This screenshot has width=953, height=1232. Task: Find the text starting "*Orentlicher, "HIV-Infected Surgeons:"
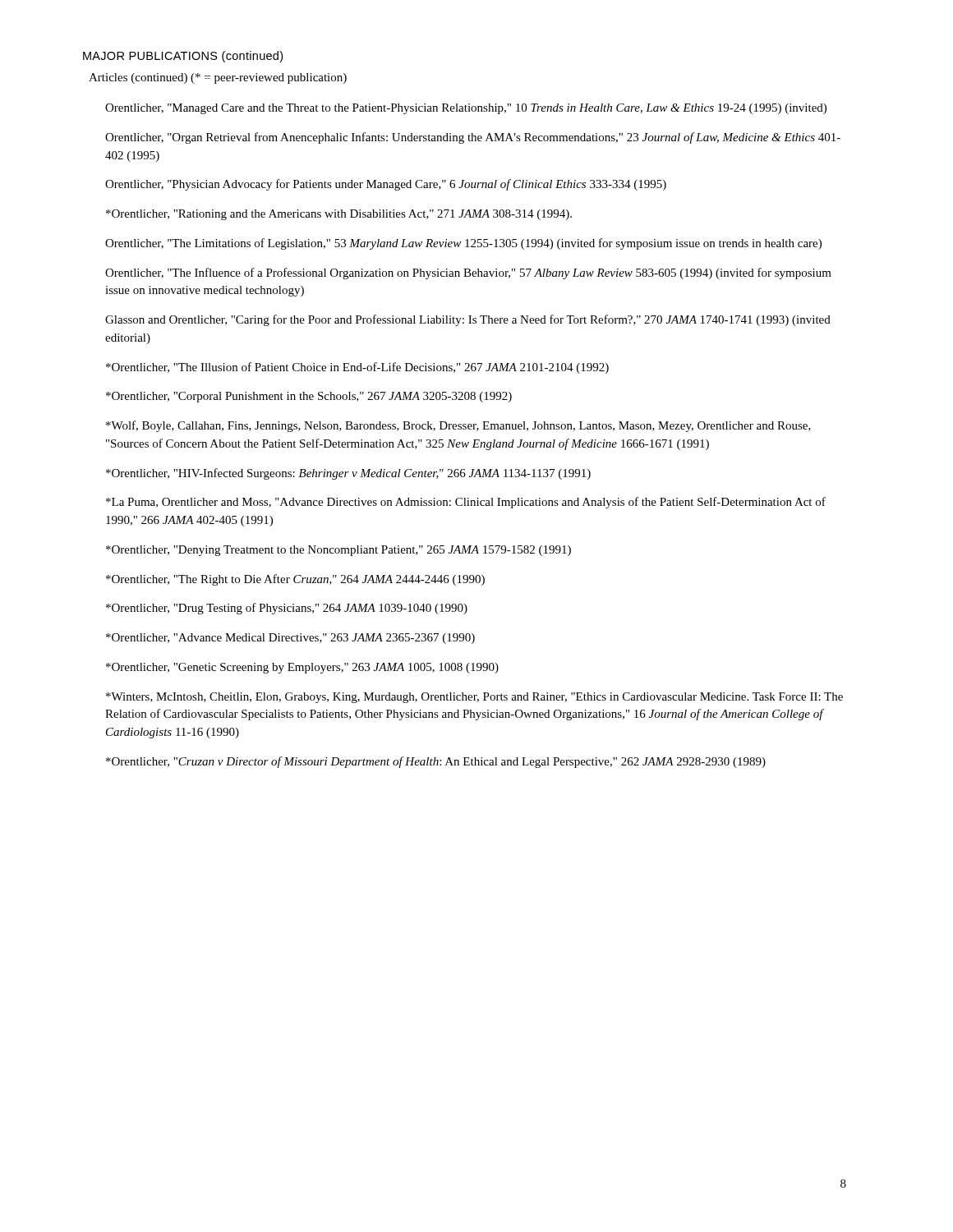[x=348, y=473]
